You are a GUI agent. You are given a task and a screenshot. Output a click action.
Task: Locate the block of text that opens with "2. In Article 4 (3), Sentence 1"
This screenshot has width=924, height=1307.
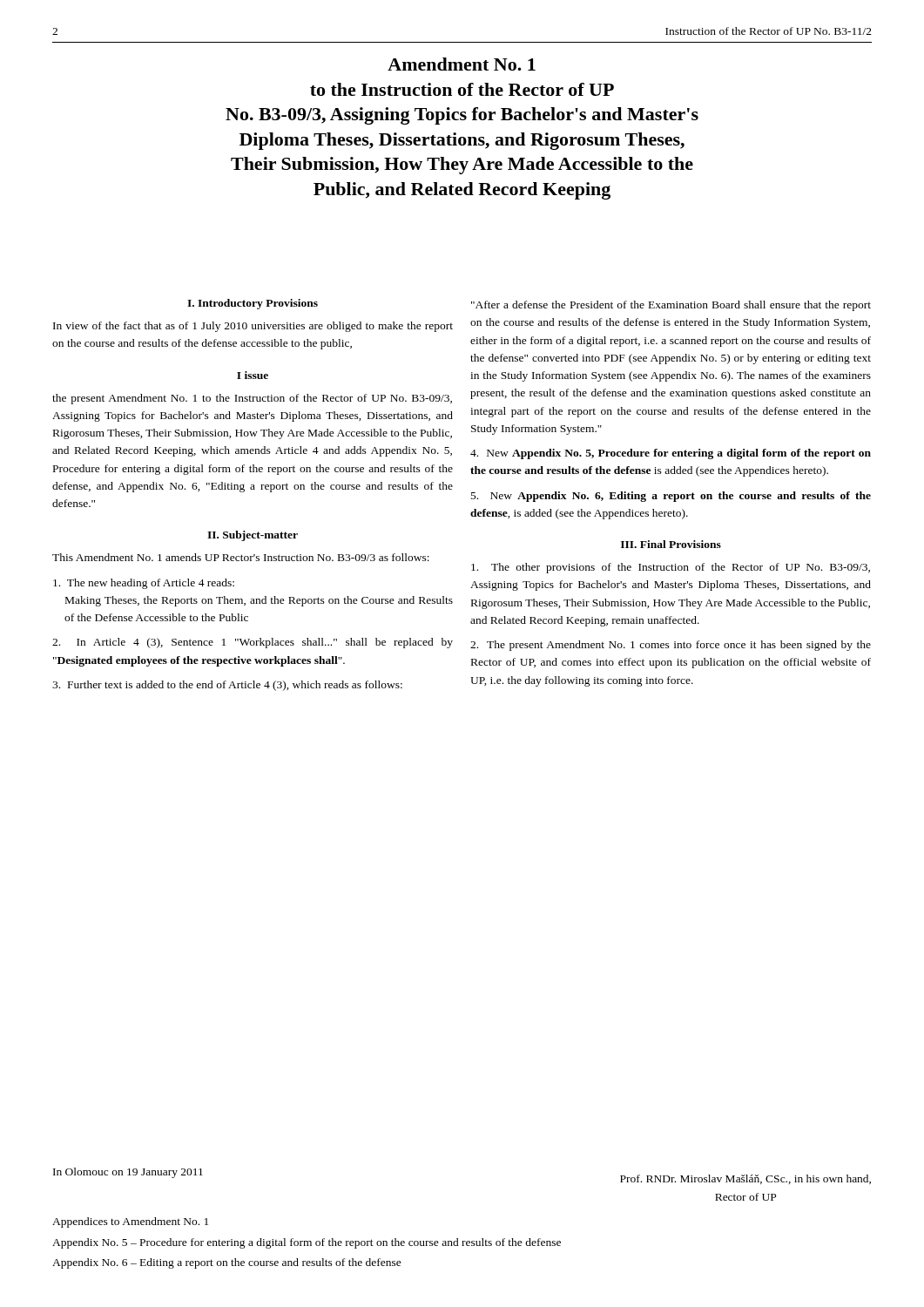point(253,651)
